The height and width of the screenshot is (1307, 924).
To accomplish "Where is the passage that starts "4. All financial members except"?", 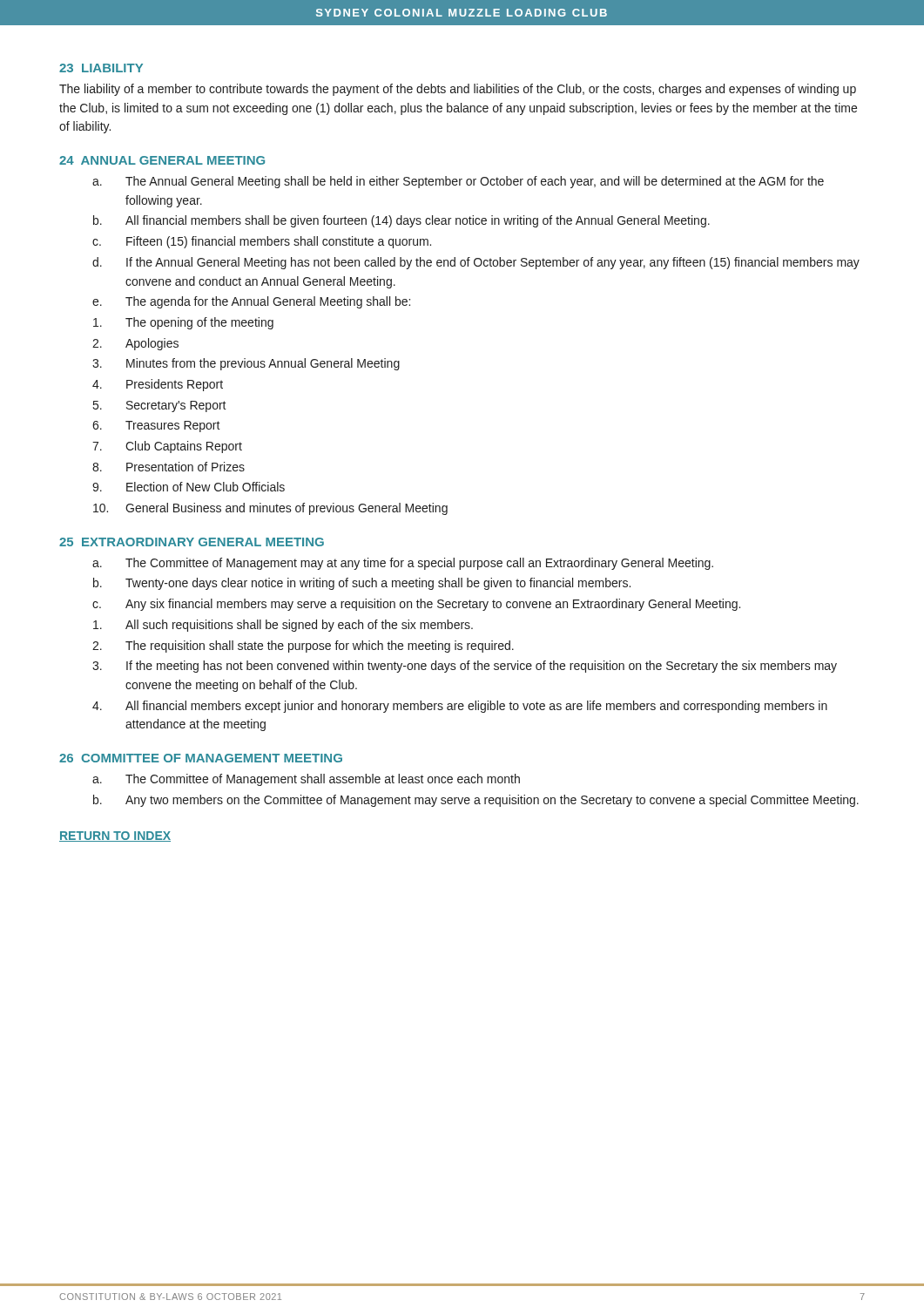I will tap(479, 716).
